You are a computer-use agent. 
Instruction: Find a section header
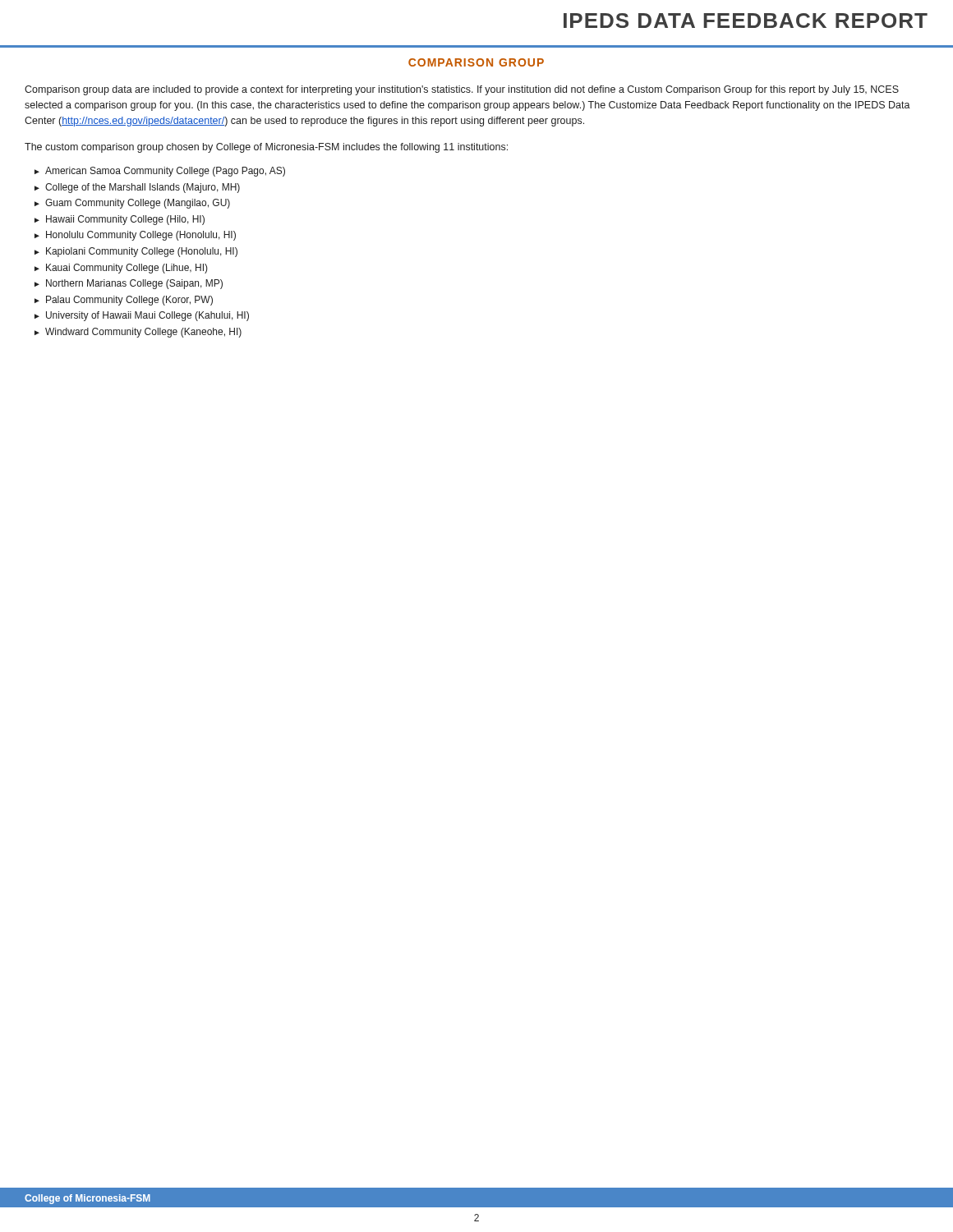pyautogui.click(x=476, y=62)
